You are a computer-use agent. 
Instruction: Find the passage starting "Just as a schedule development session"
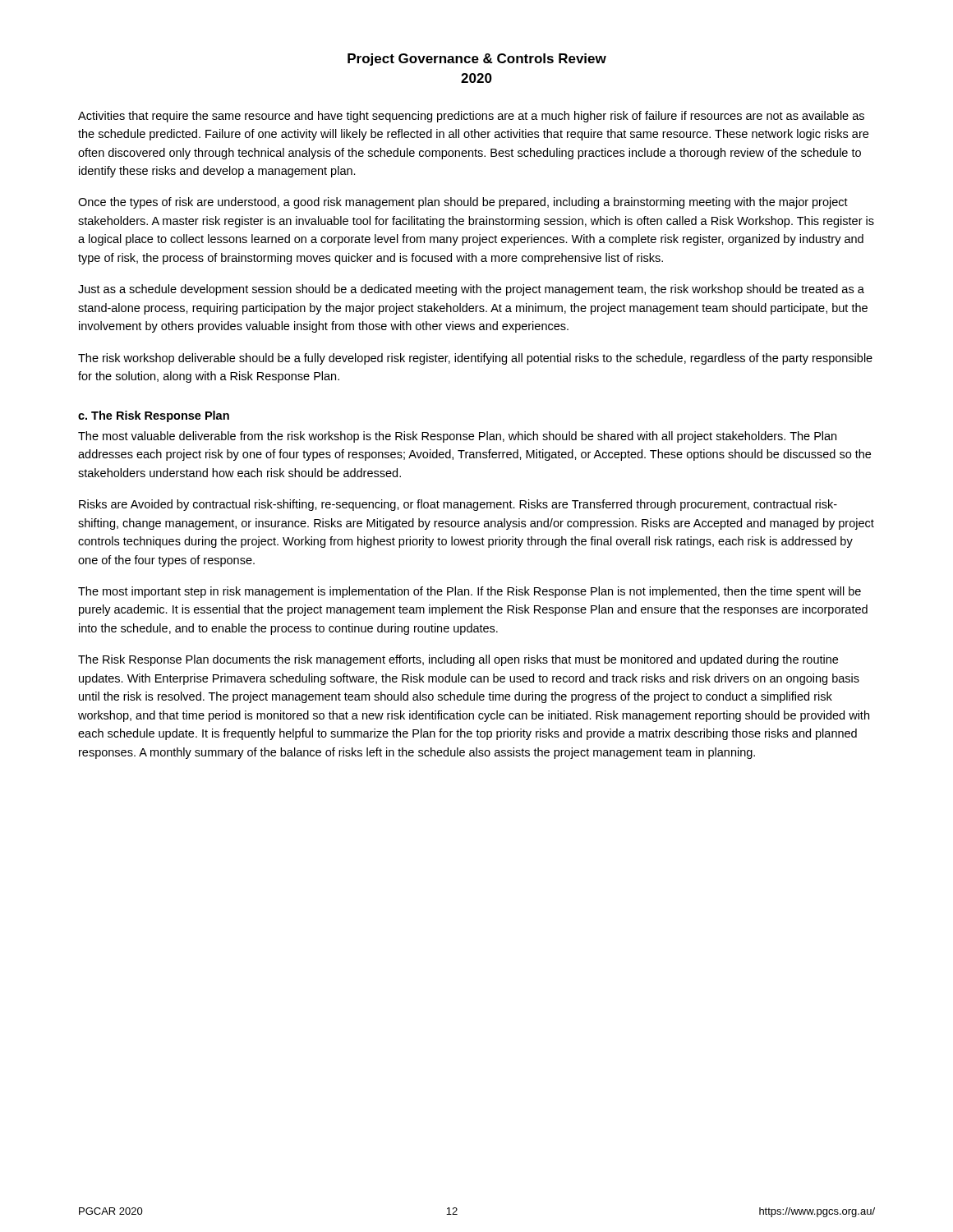coord(473,308)
